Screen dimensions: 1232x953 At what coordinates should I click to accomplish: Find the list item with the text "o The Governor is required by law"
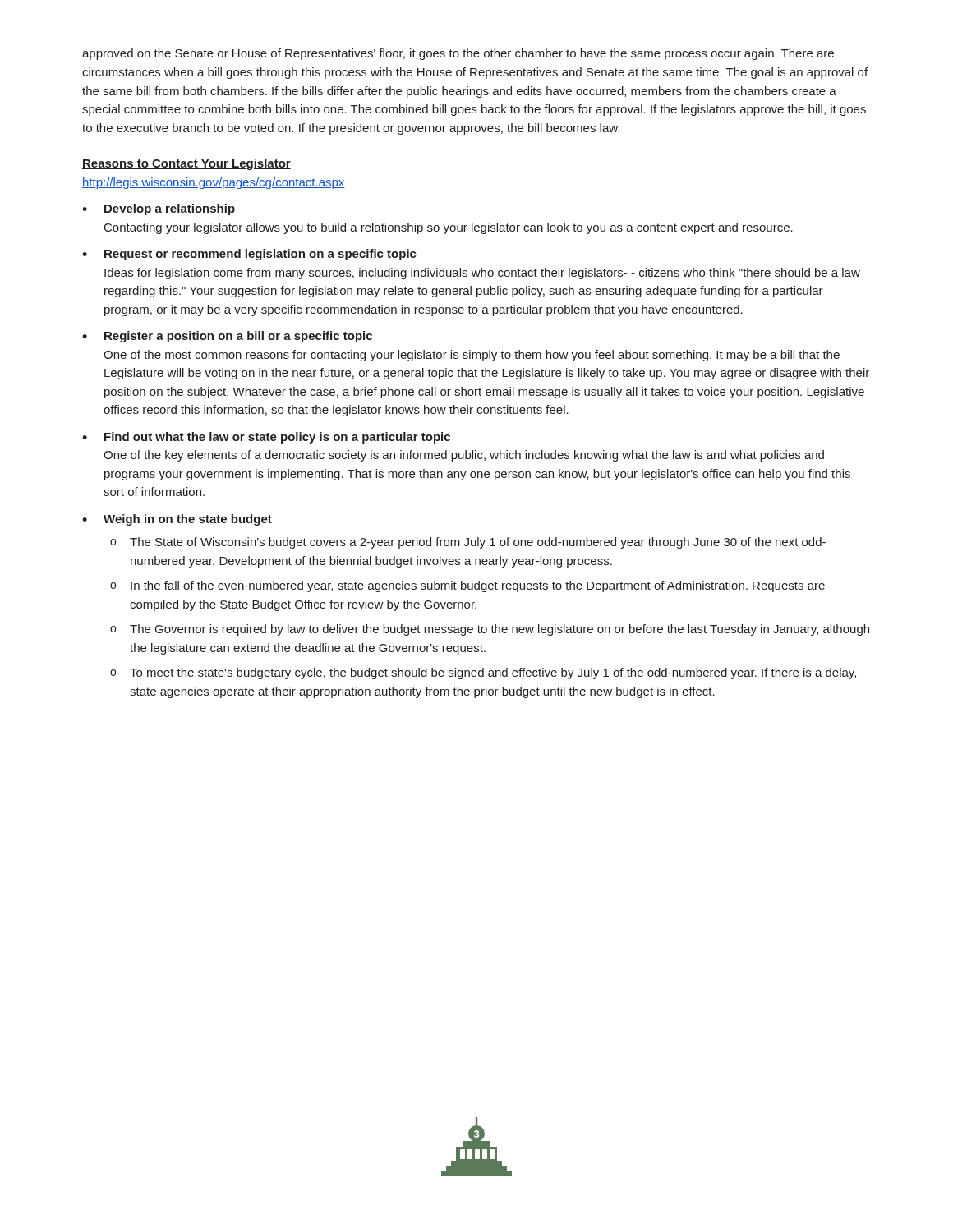click(487, 639)
